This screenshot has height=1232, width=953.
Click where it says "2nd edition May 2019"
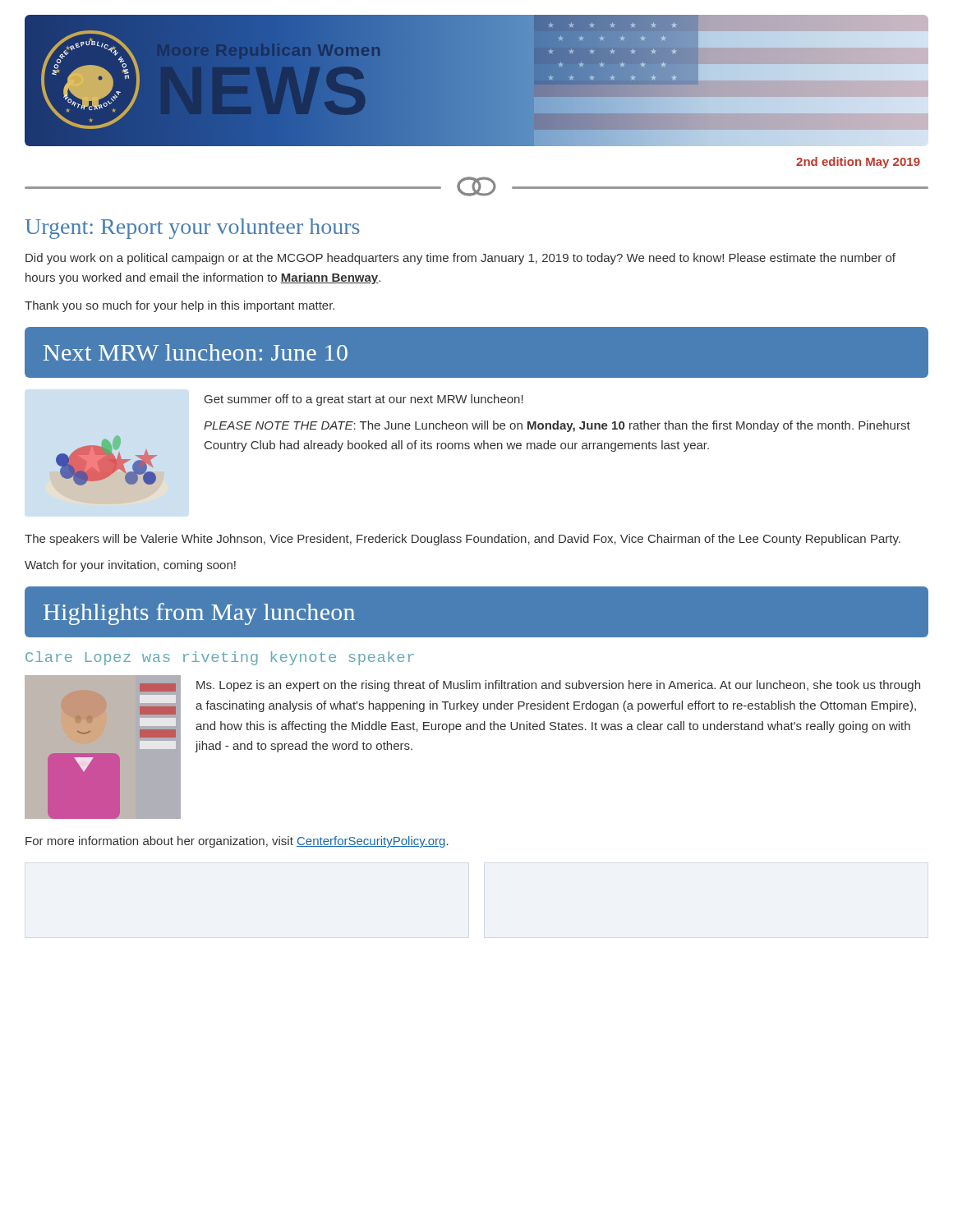tap(858, 161)
